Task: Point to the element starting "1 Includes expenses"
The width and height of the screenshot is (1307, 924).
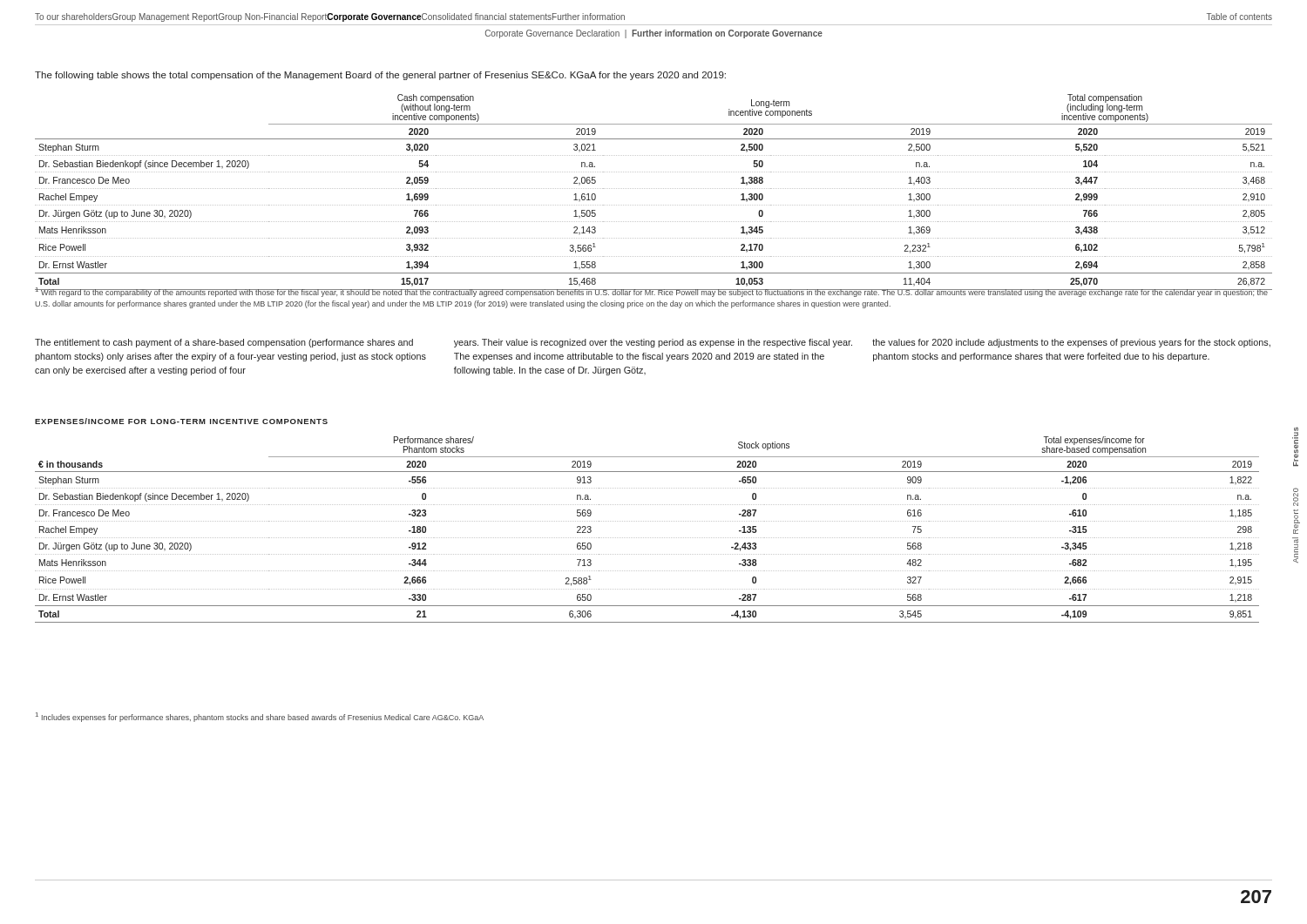Action: point(259,716)
